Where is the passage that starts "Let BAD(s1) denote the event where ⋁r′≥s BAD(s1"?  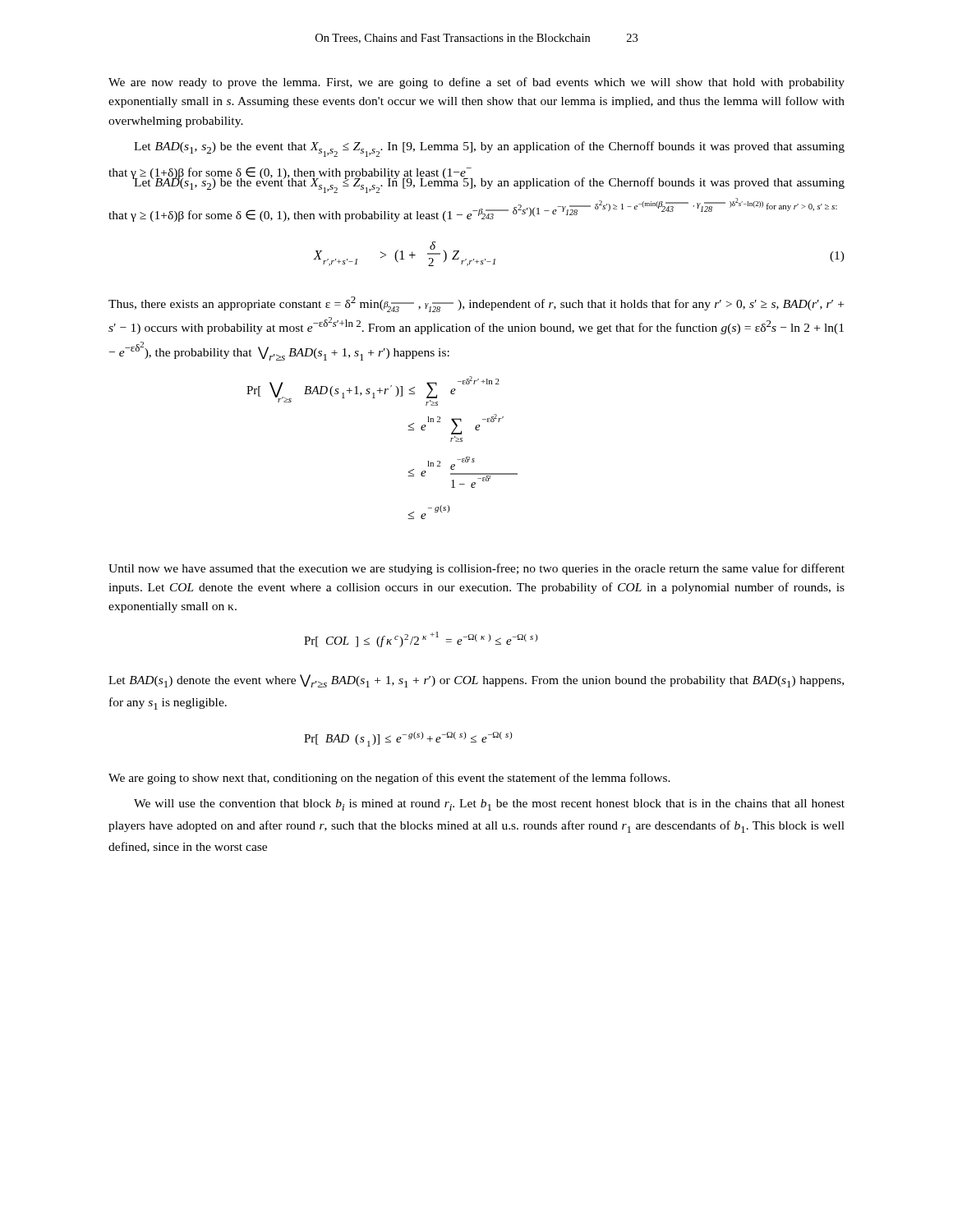pos(476,692)
